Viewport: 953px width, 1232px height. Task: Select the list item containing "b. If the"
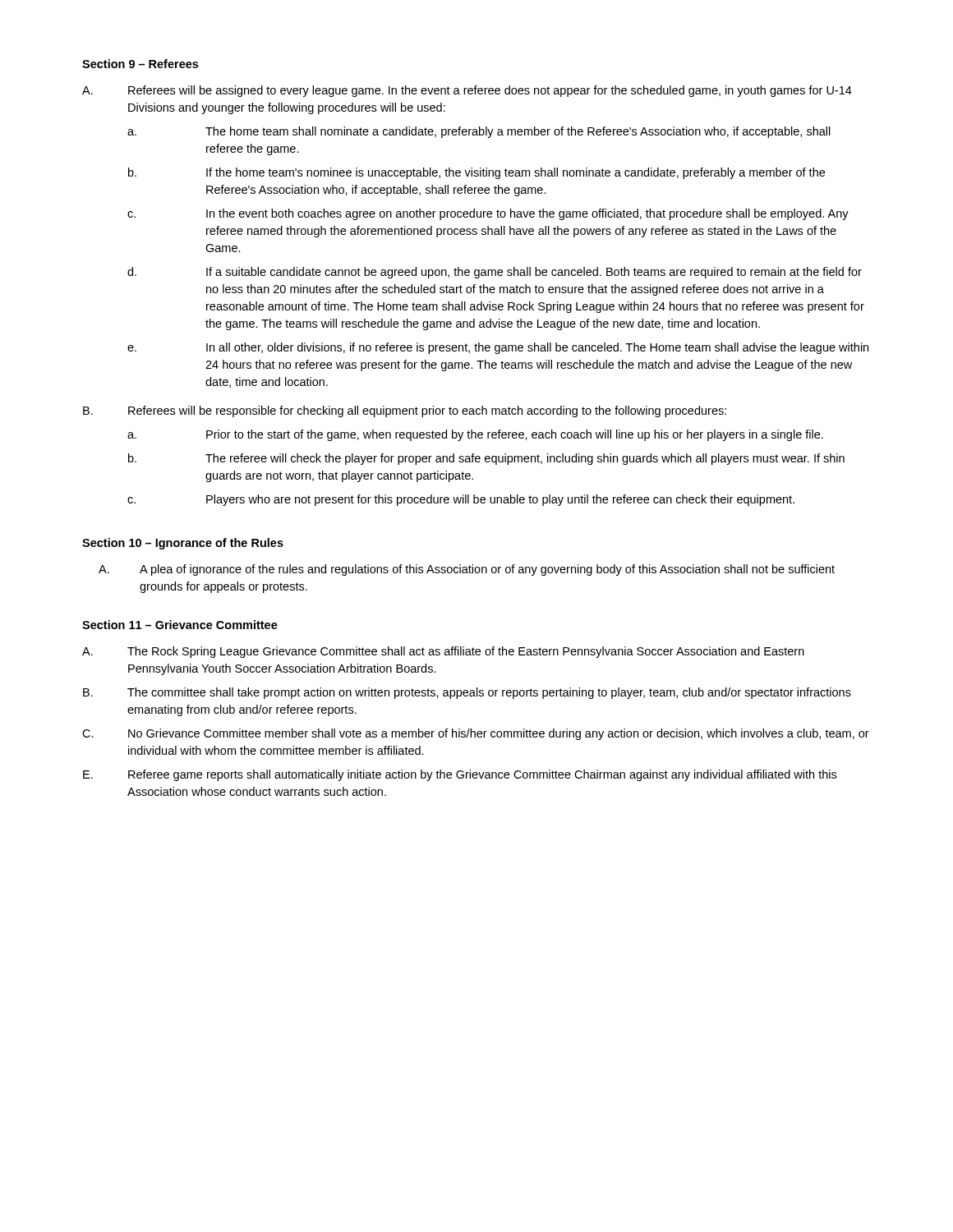[476, 182]
